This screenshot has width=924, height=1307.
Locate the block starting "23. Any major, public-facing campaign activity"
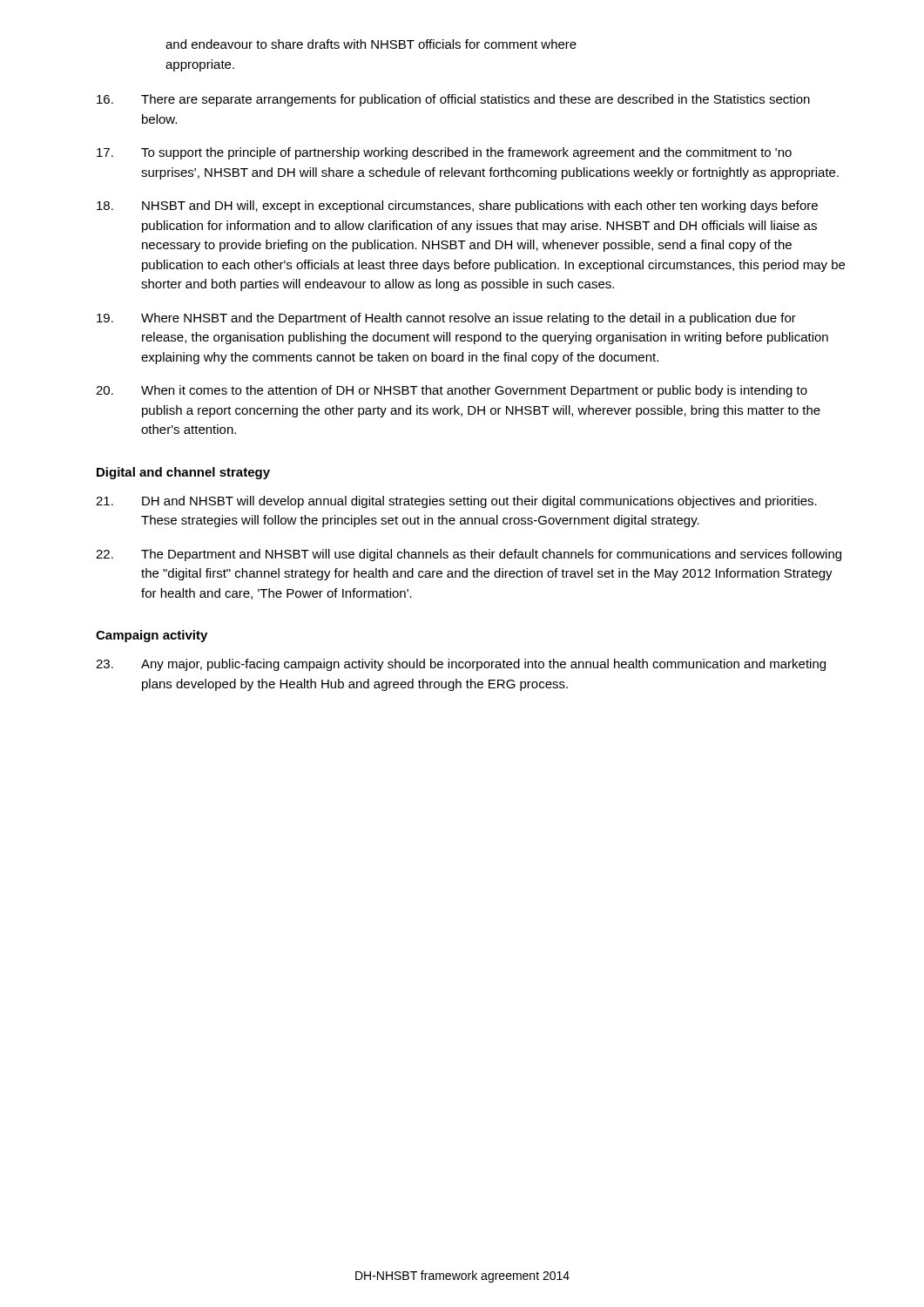coord(471,674)
